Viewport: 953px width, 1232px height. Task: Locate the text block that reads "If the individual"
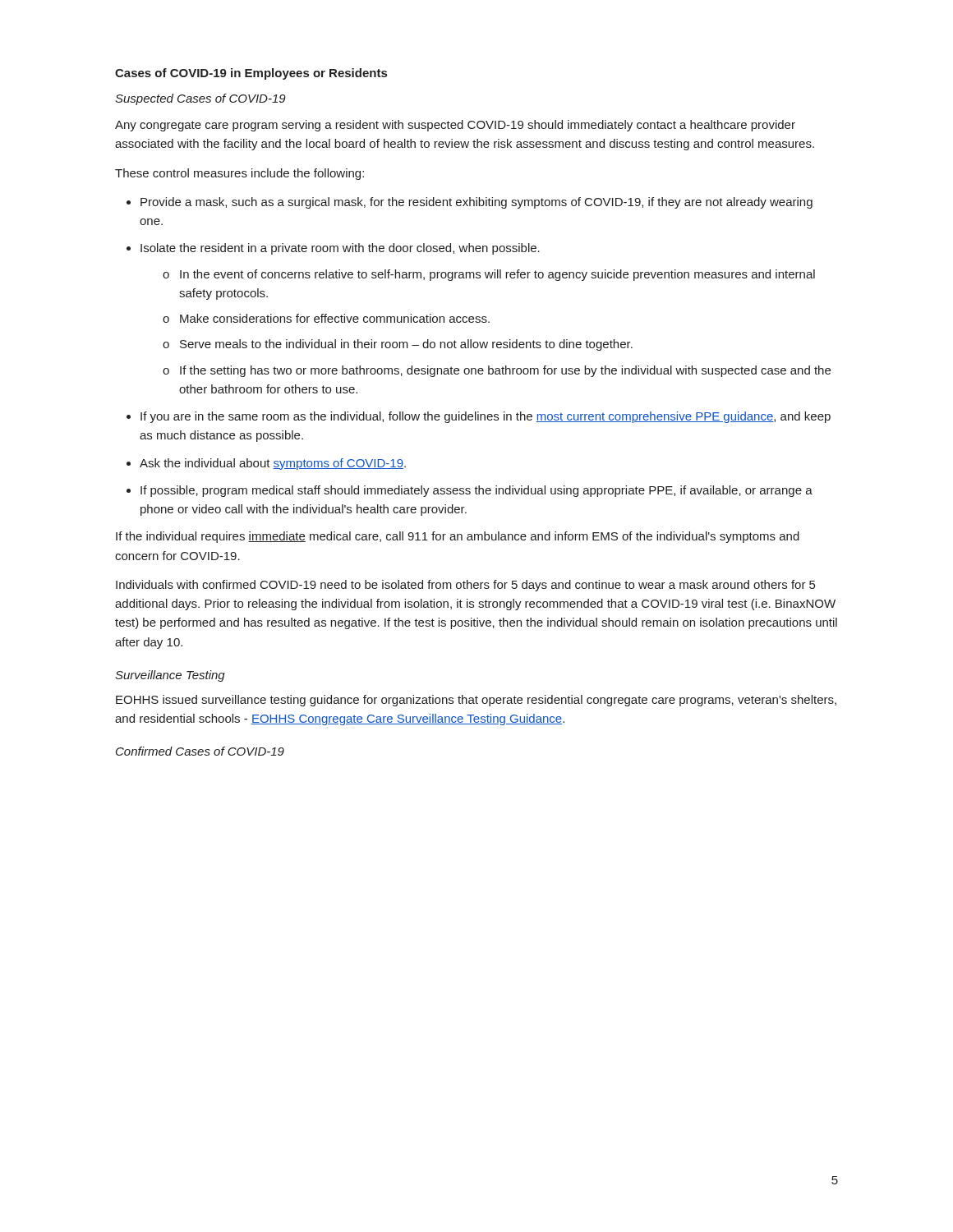pos(457,546)
